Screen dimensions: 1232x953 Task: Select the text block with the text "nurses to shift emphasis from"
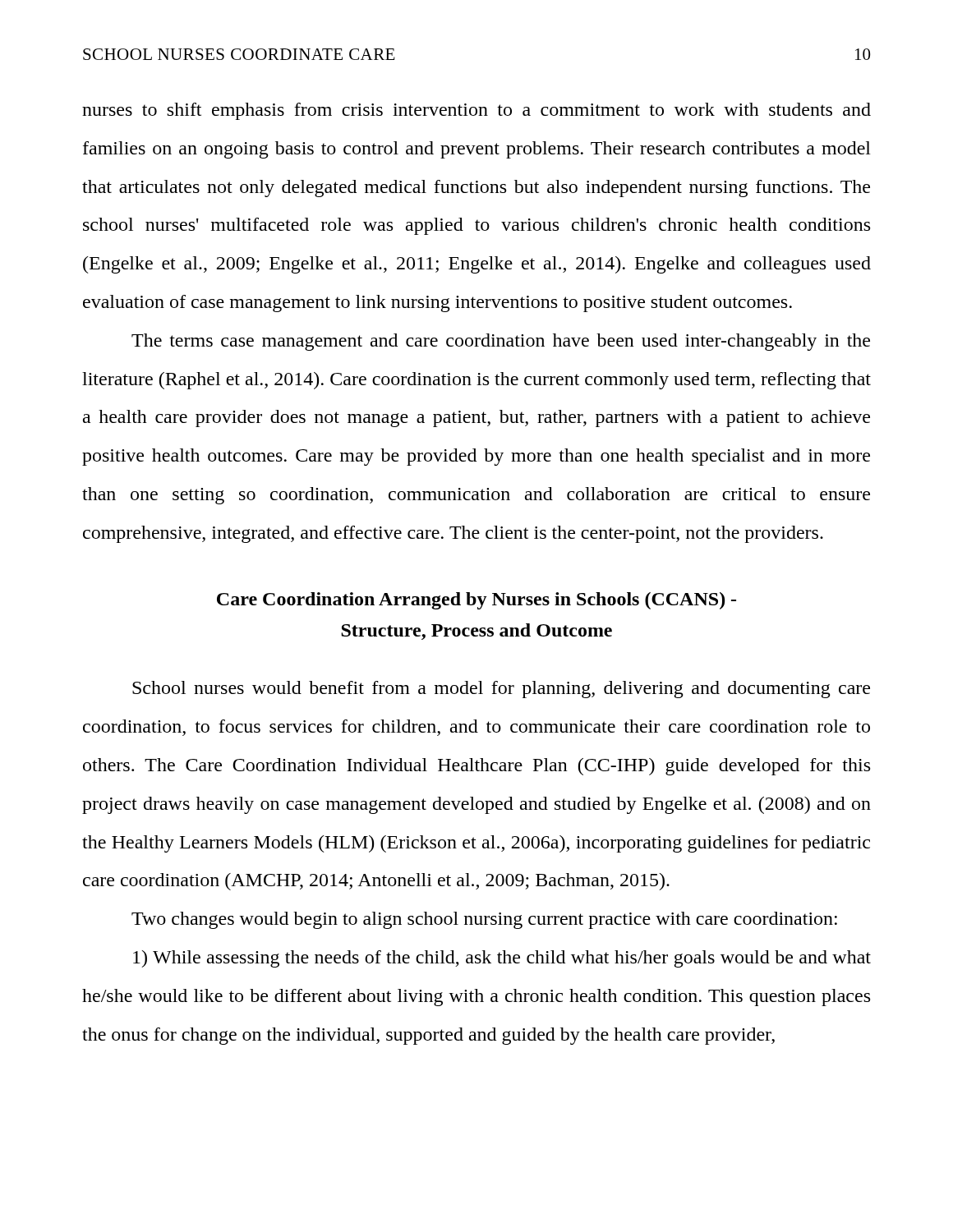(476, 111)
